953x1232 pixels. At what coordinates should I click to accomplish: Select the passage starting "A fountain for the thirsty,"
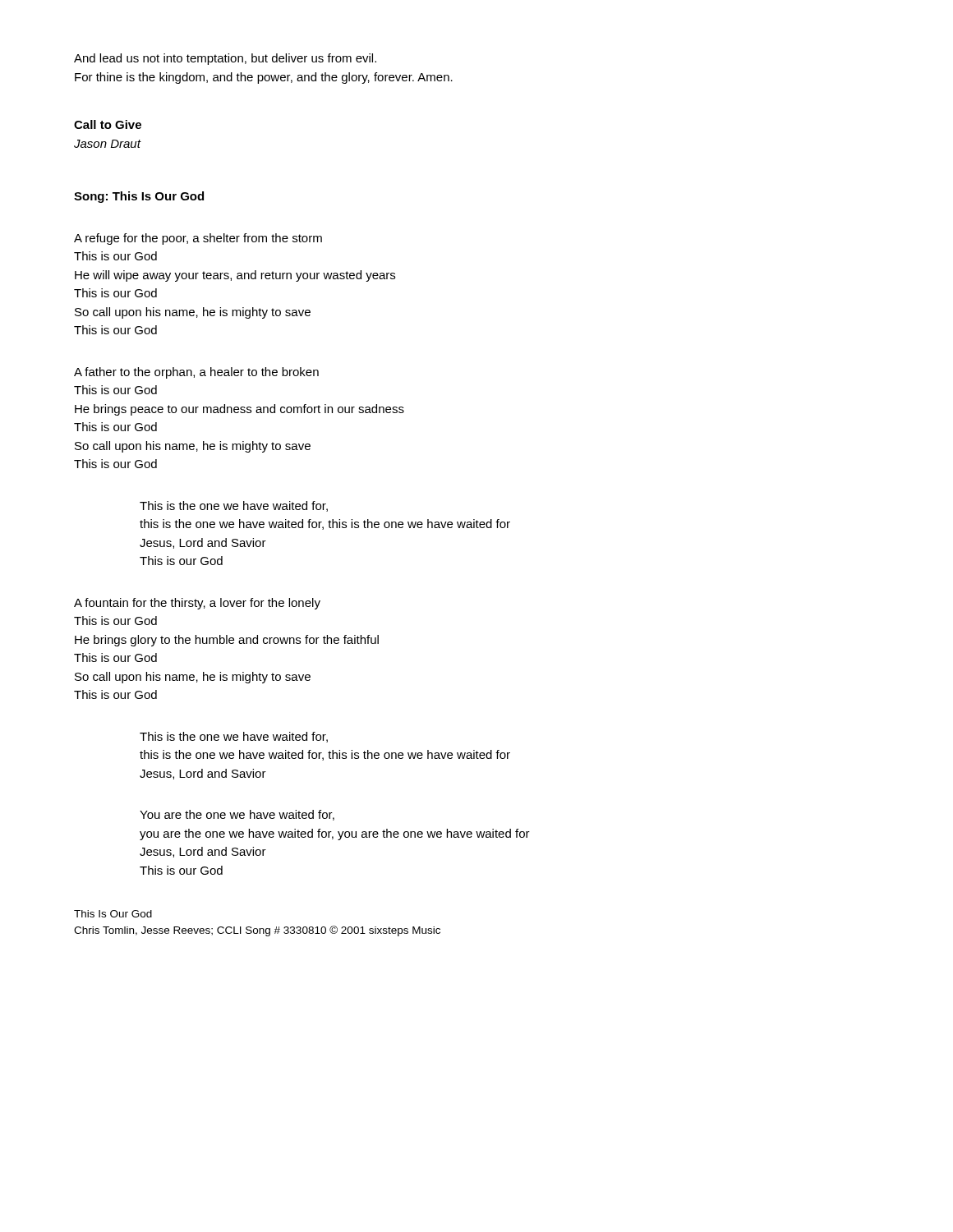tap(227, 648)
